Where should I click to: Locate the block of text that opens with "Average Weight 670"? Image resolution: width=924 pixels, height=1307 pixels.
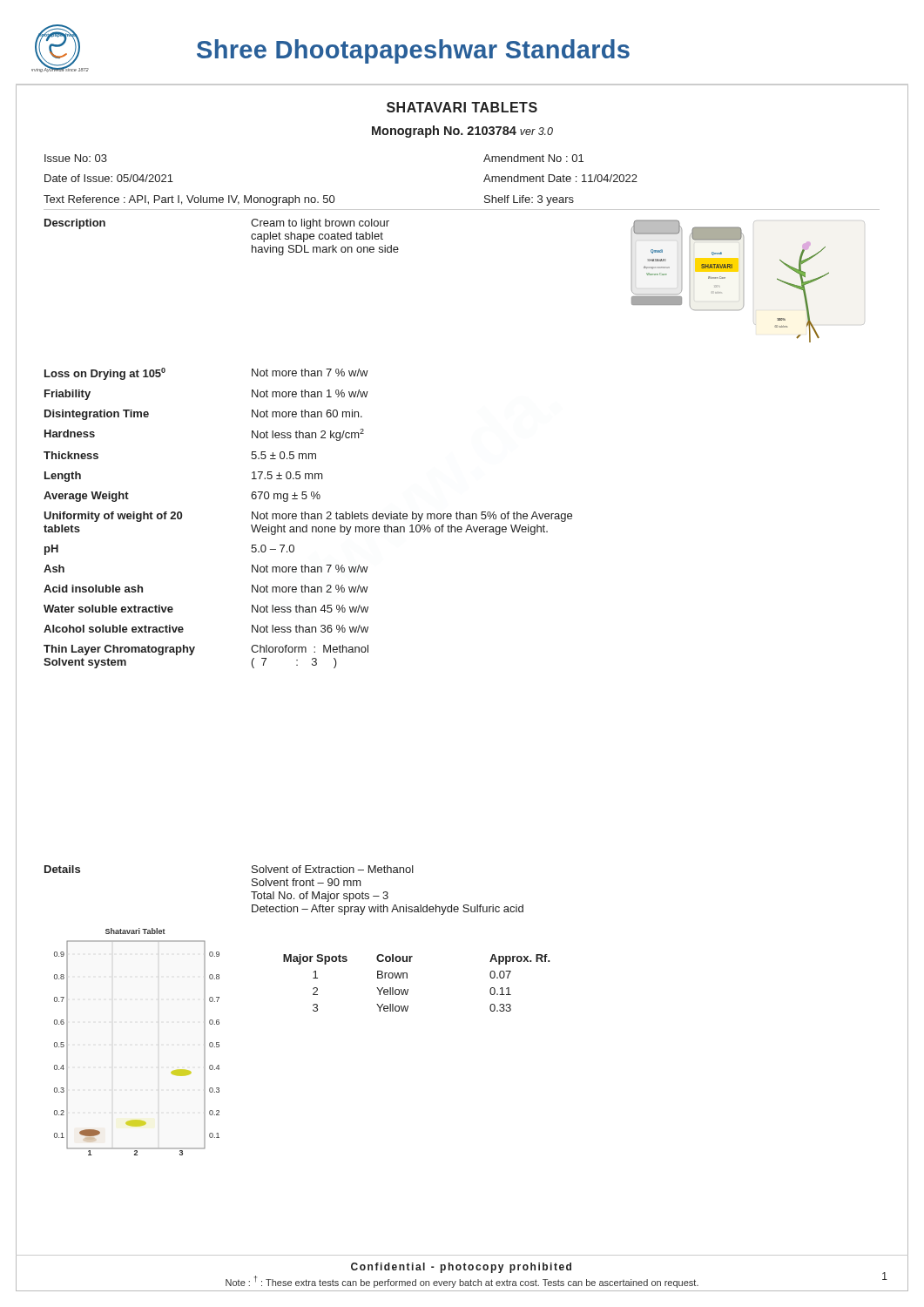(x=85, y=496)
